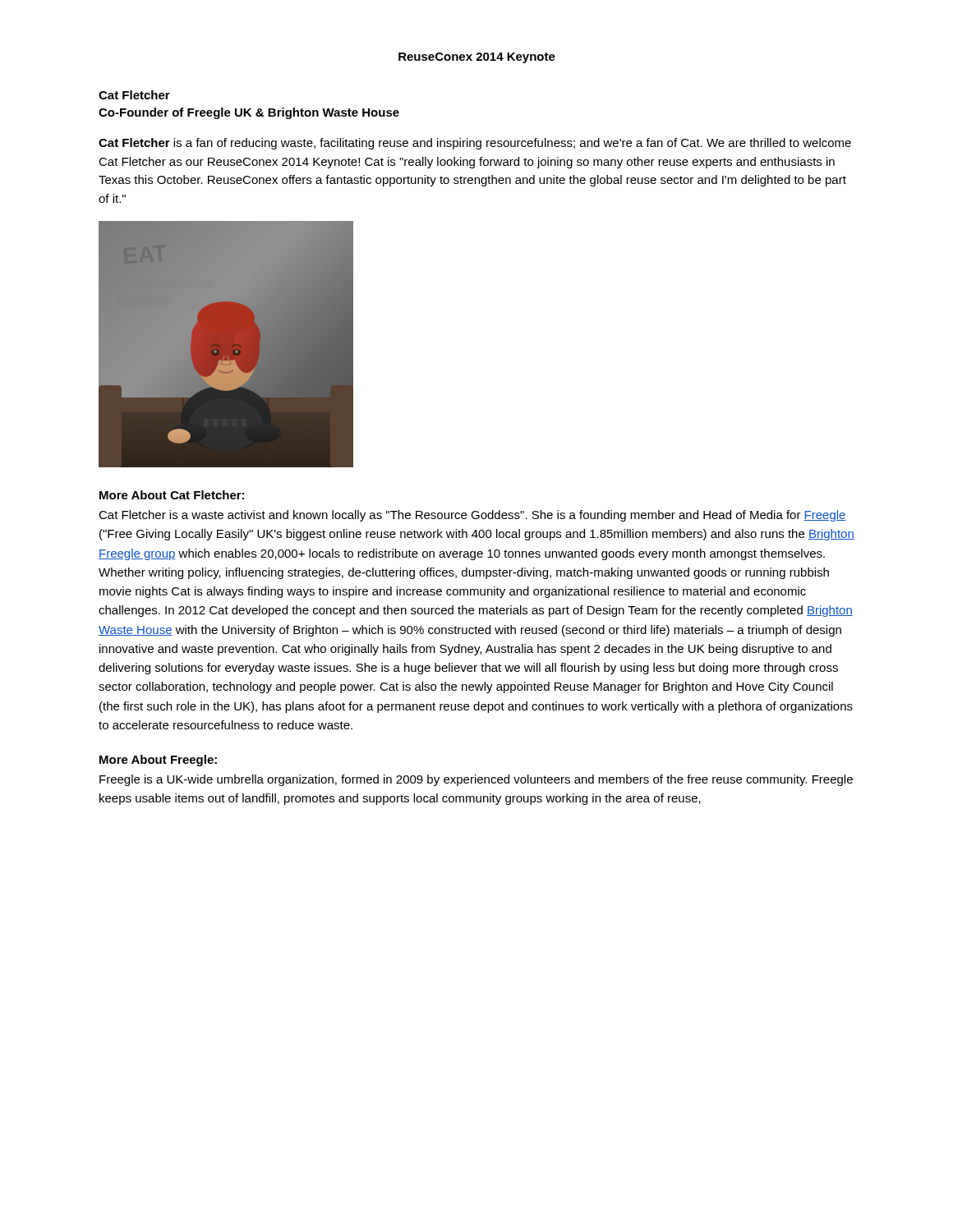Navigate to the region starting "Cat Fletcher Co-Founder of Freegle UK"
953x1232 pixels.
pos(249,103)
